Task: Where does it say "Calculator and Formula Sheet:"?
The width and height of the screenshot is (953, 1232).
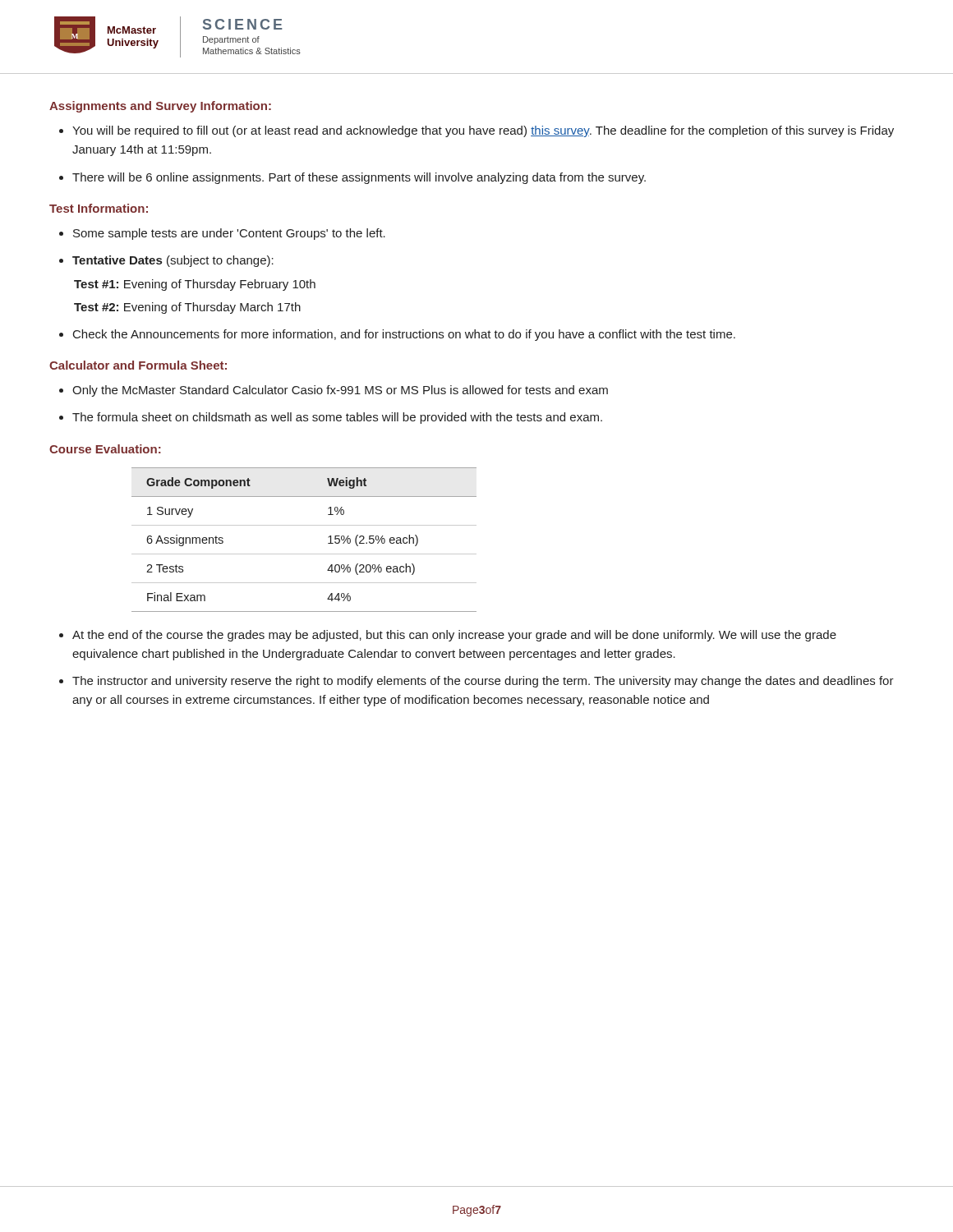Action: tap(139, 365)
